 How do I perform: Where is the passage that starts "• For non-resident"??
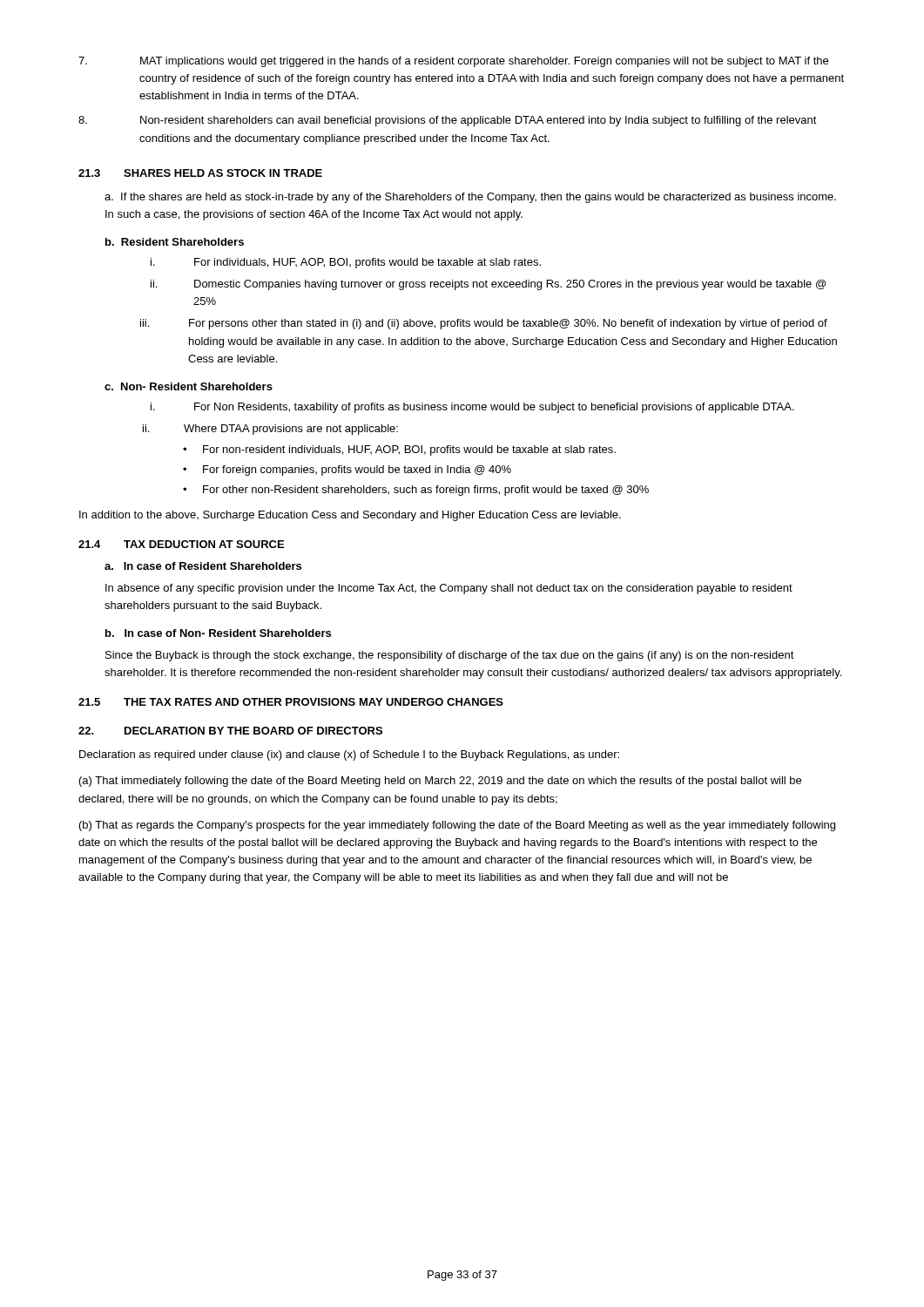[x=400, y=450]
